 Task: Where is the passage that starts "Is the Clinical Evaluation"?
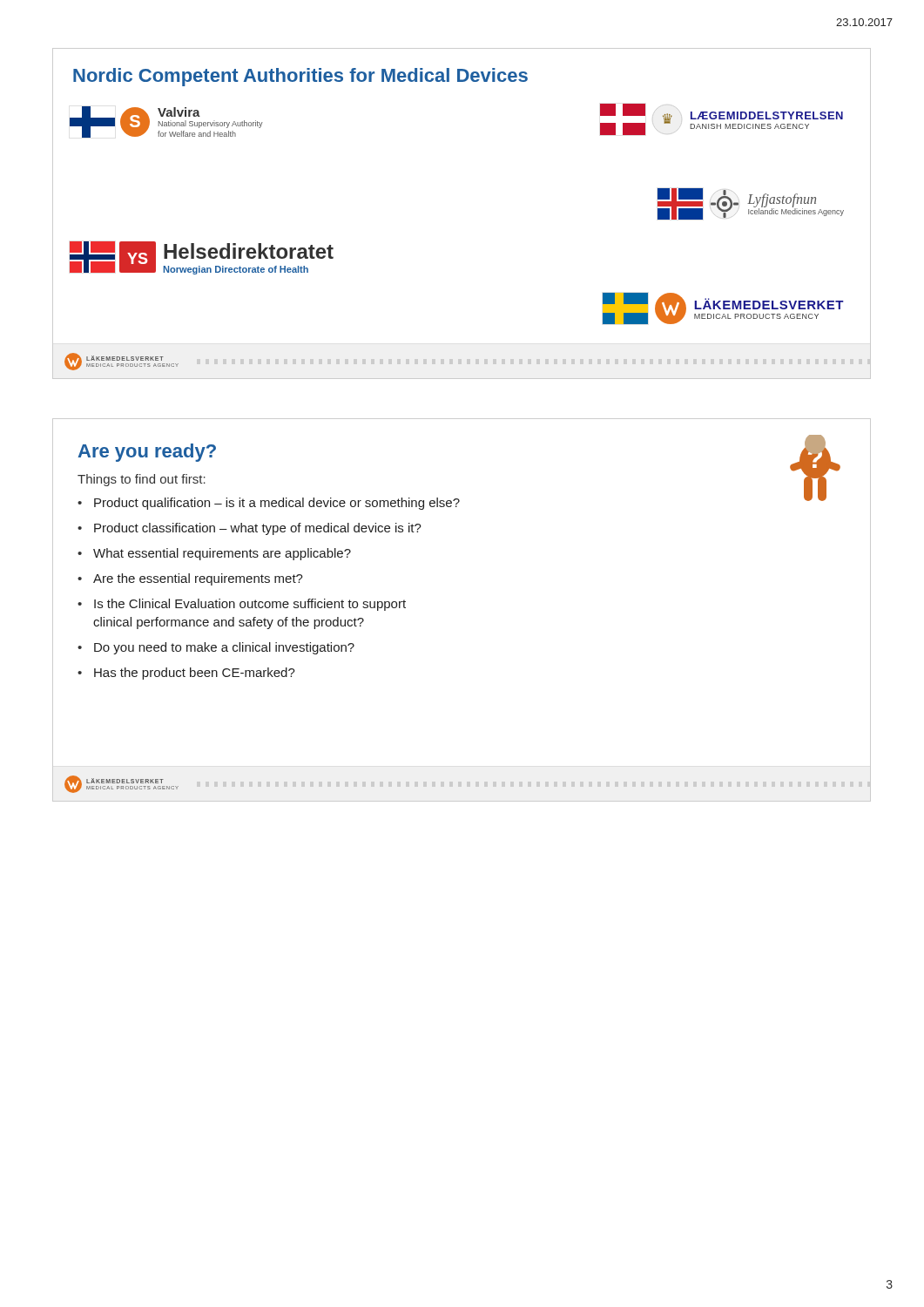[250, 613]
